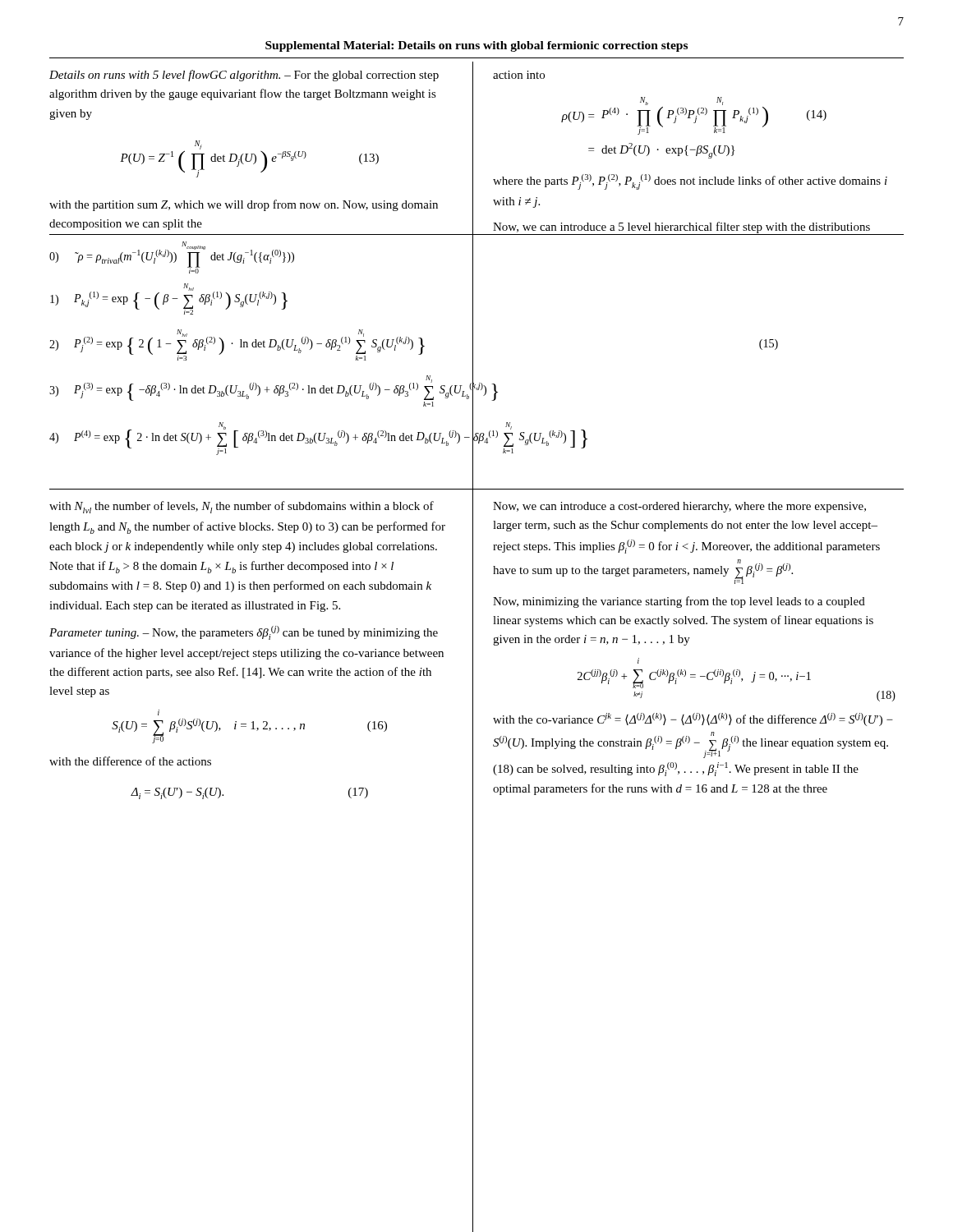
Task: Locate the text starting "P(U) = Z−1 ( Nf ∏ j"
Action: point(250,159)
